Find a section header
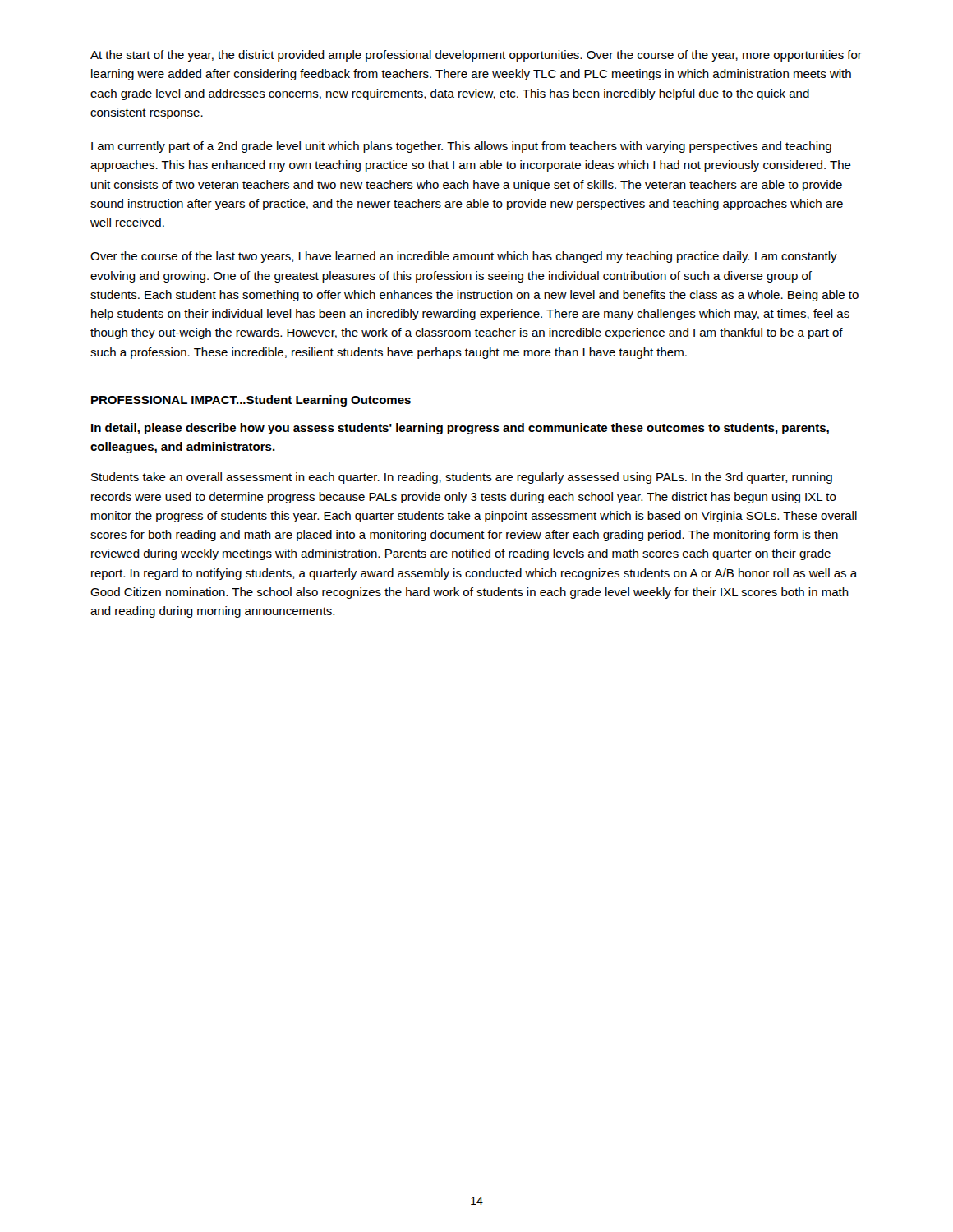Image resolution: width=953 pixels, height=1232 pixels. pyautogui.click(x=251, y=399)
